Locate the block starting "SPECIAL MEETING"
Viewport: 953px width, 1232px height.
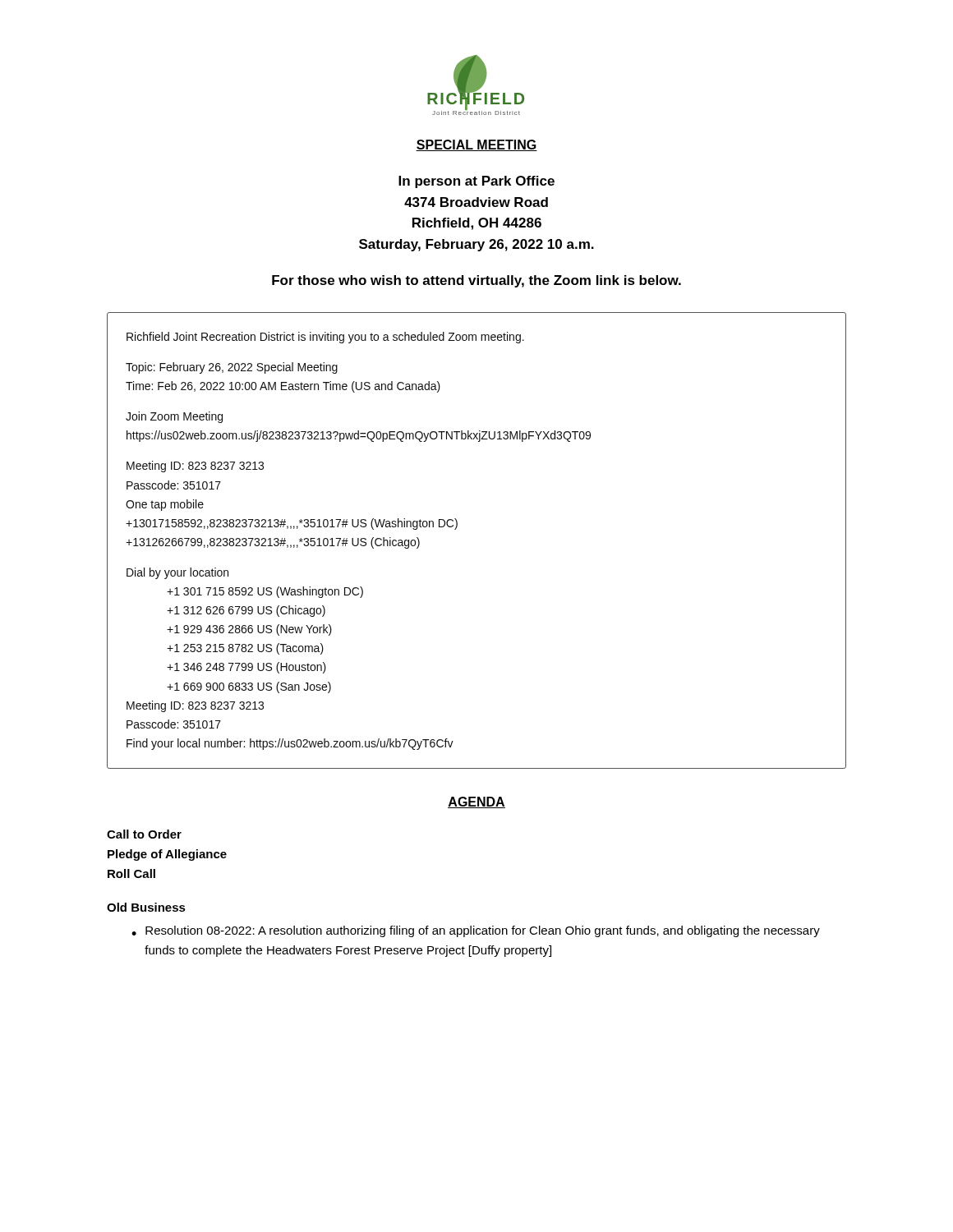click(x=476, y=145)
